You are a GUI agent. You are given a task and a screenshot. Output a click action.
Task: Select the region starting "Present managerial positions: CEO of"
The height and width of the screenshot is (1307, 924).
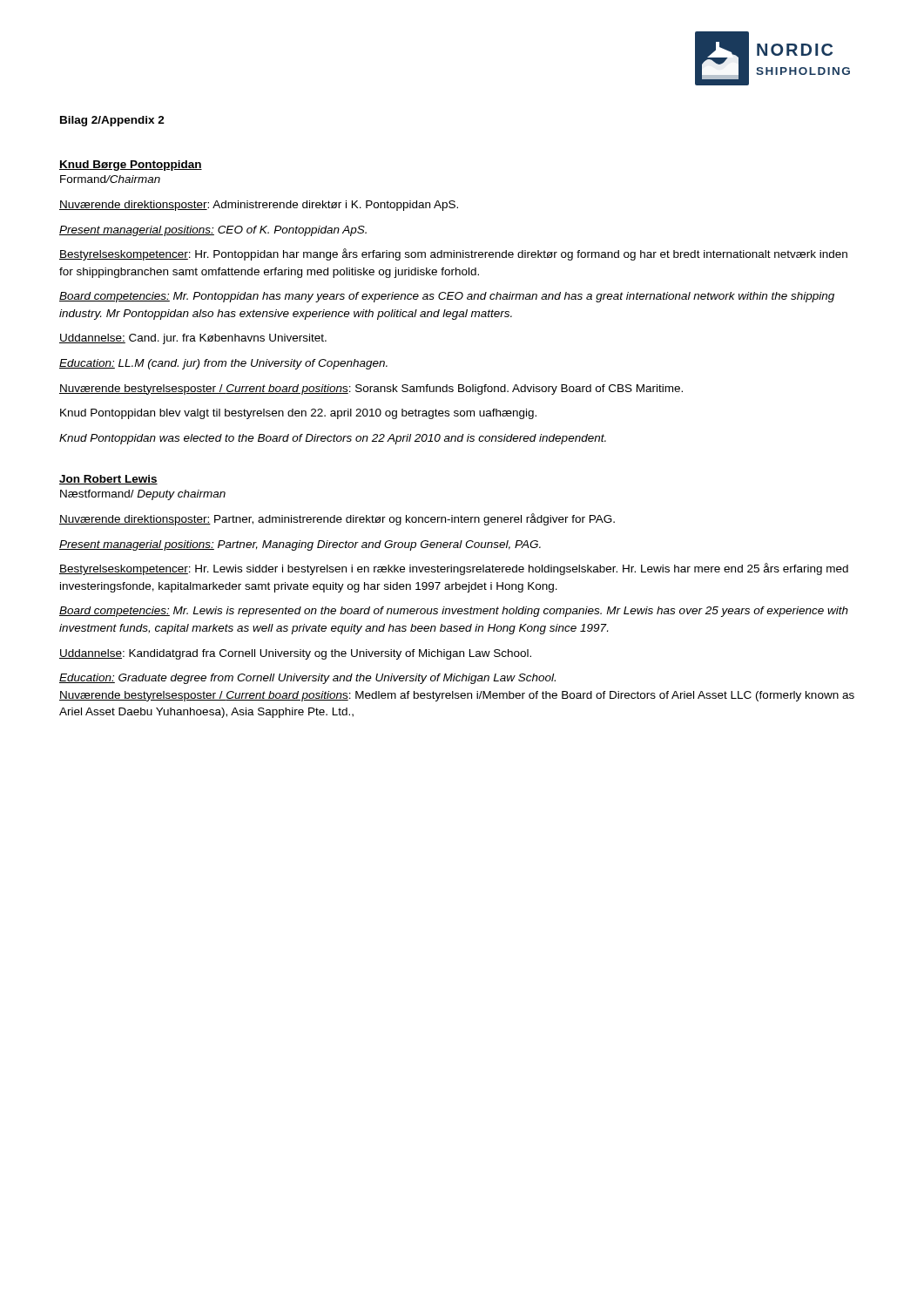(214, 229)
